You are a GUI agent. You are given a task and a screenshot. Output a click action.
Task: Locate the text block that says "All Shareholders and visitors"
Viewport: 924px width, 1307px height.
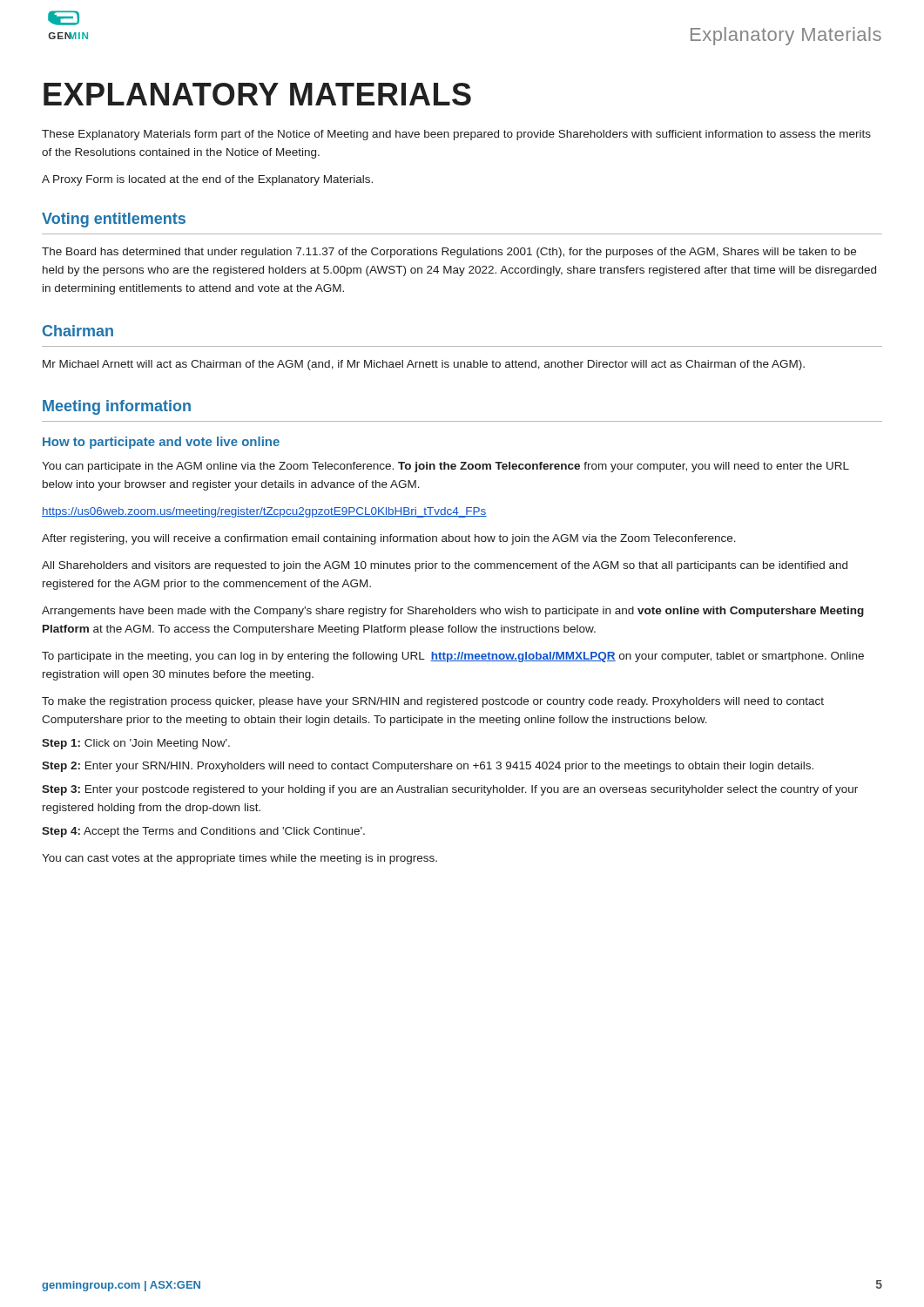pyautogui.click(x=445, y=574)
